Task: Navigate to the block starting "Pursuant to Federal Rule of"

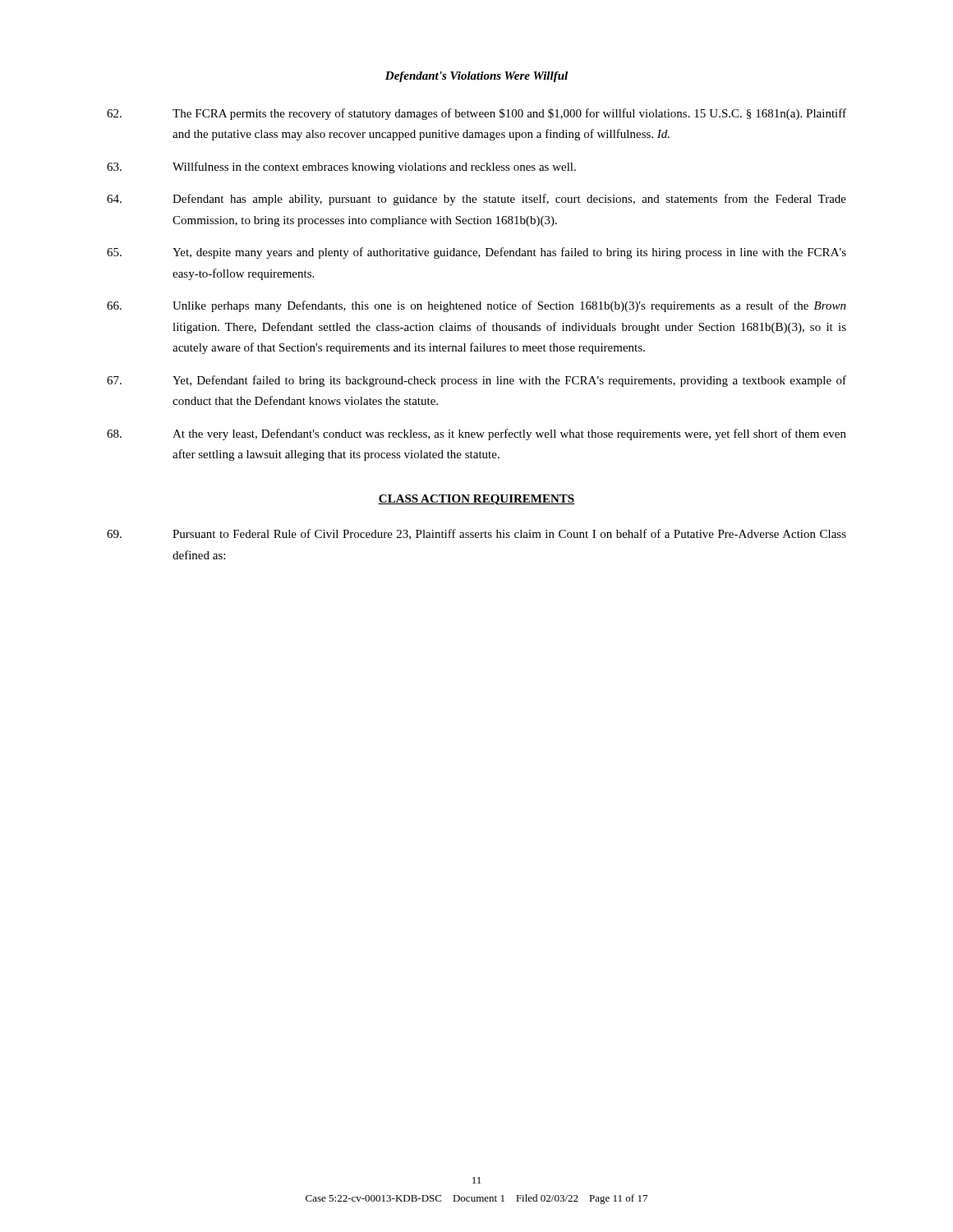Action: (x=476, y=545)
